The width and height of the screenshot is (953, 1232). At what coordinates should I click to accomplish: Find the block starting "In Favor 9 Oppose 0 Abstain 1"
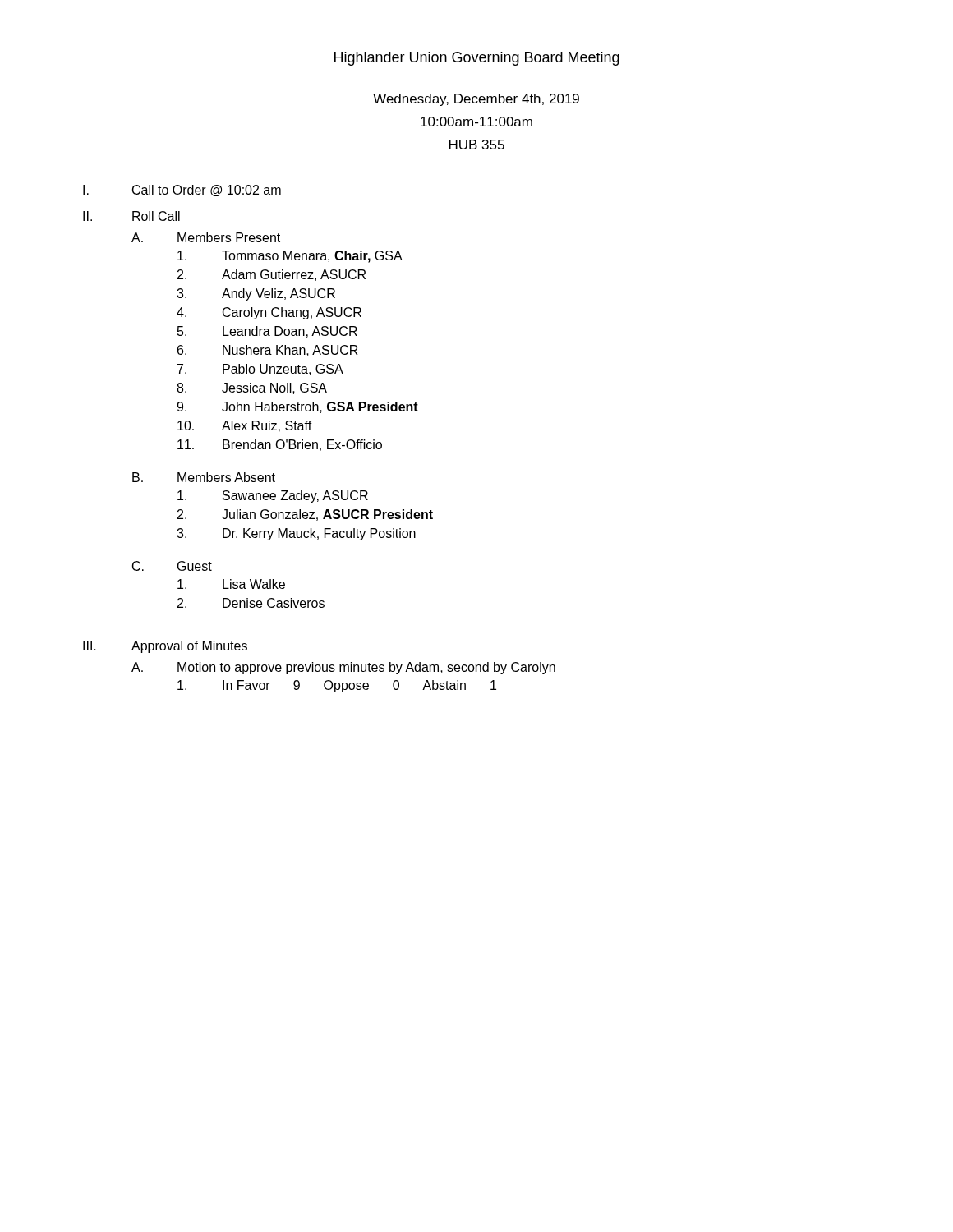click(x=337, y=686)
